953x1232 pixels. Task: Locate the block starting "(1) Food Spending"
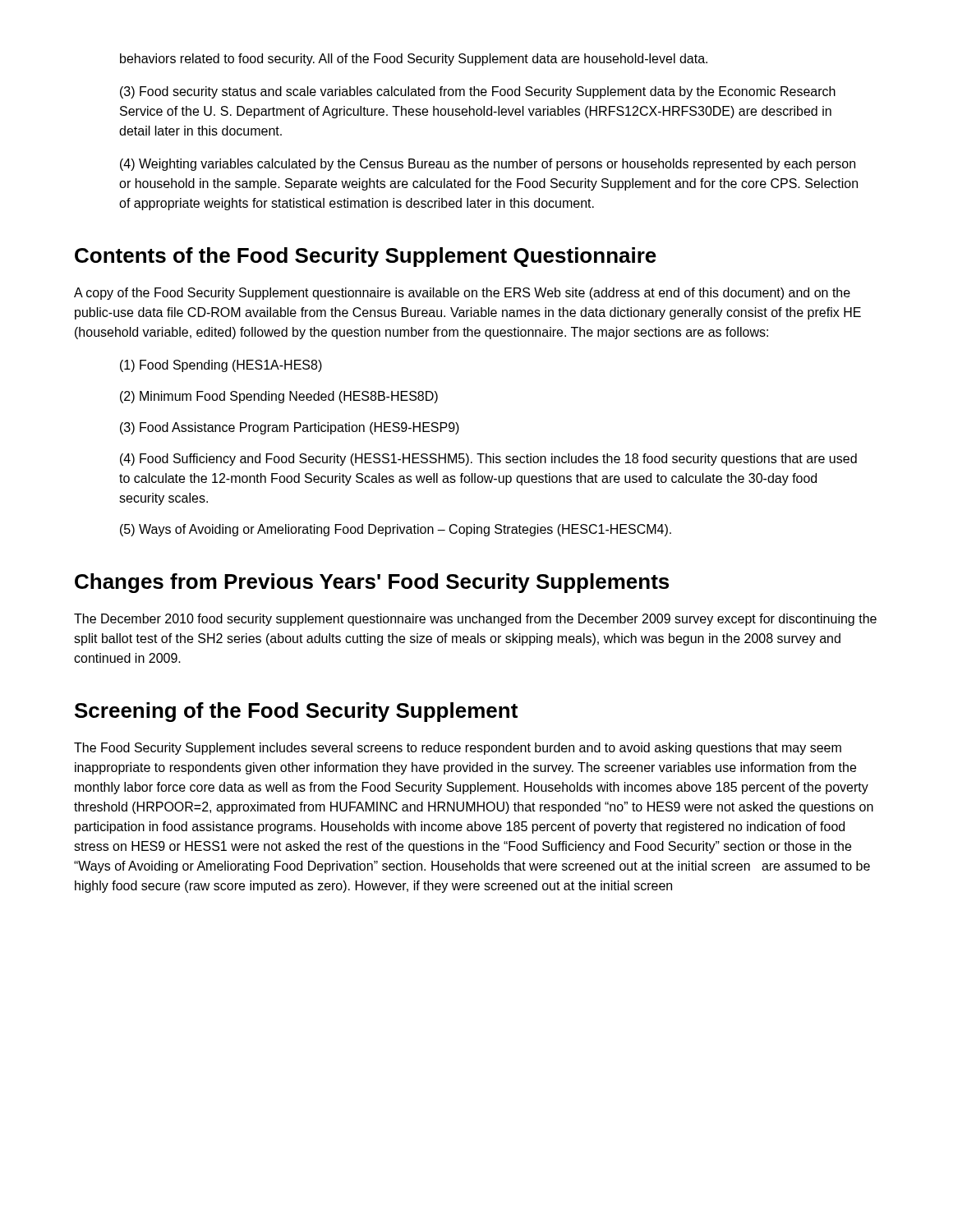pyautogui.click(x=221, y=365)
